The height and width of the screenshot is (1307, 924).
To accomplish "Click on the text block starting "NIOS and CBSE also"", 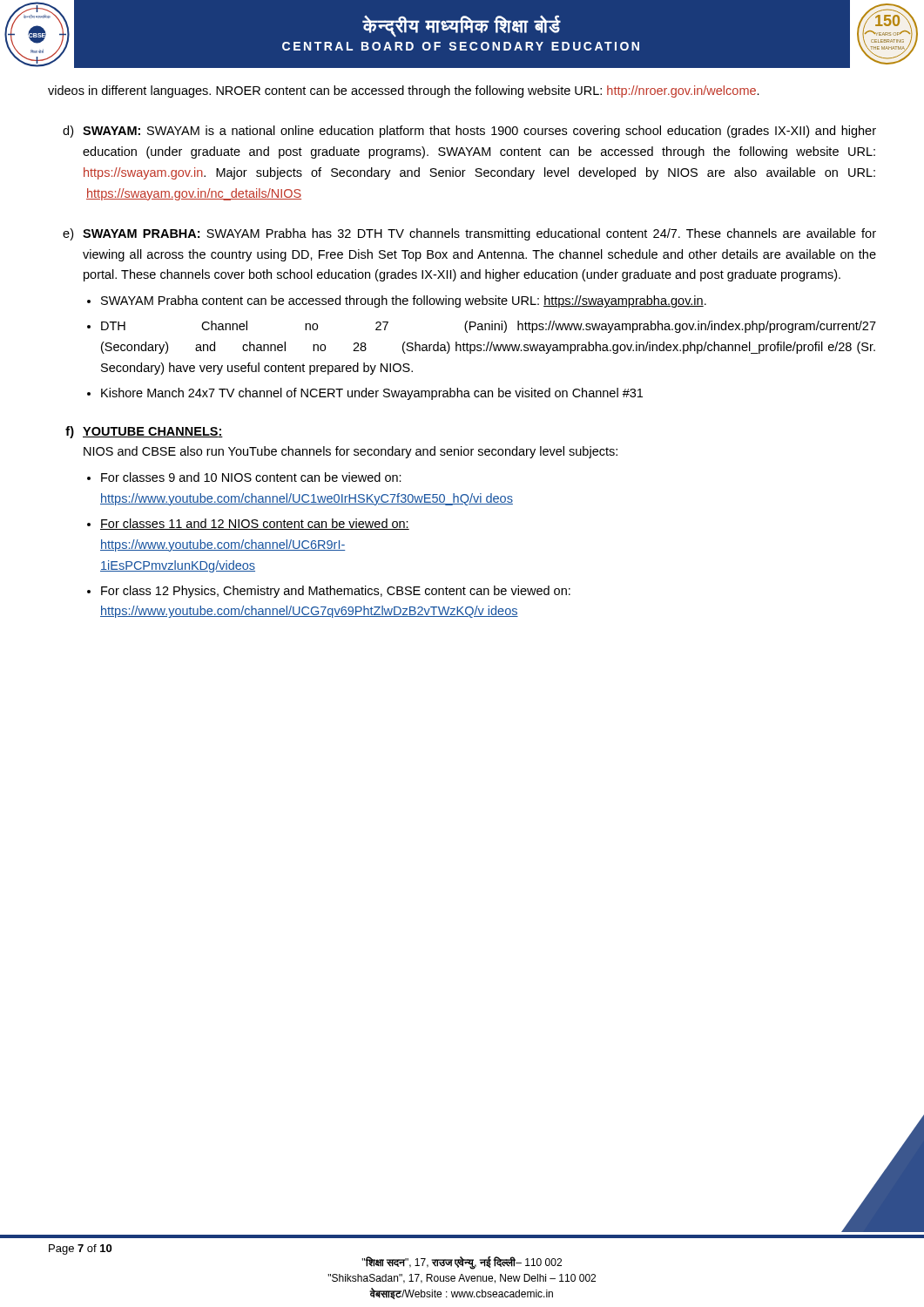I will coord(351,451).
